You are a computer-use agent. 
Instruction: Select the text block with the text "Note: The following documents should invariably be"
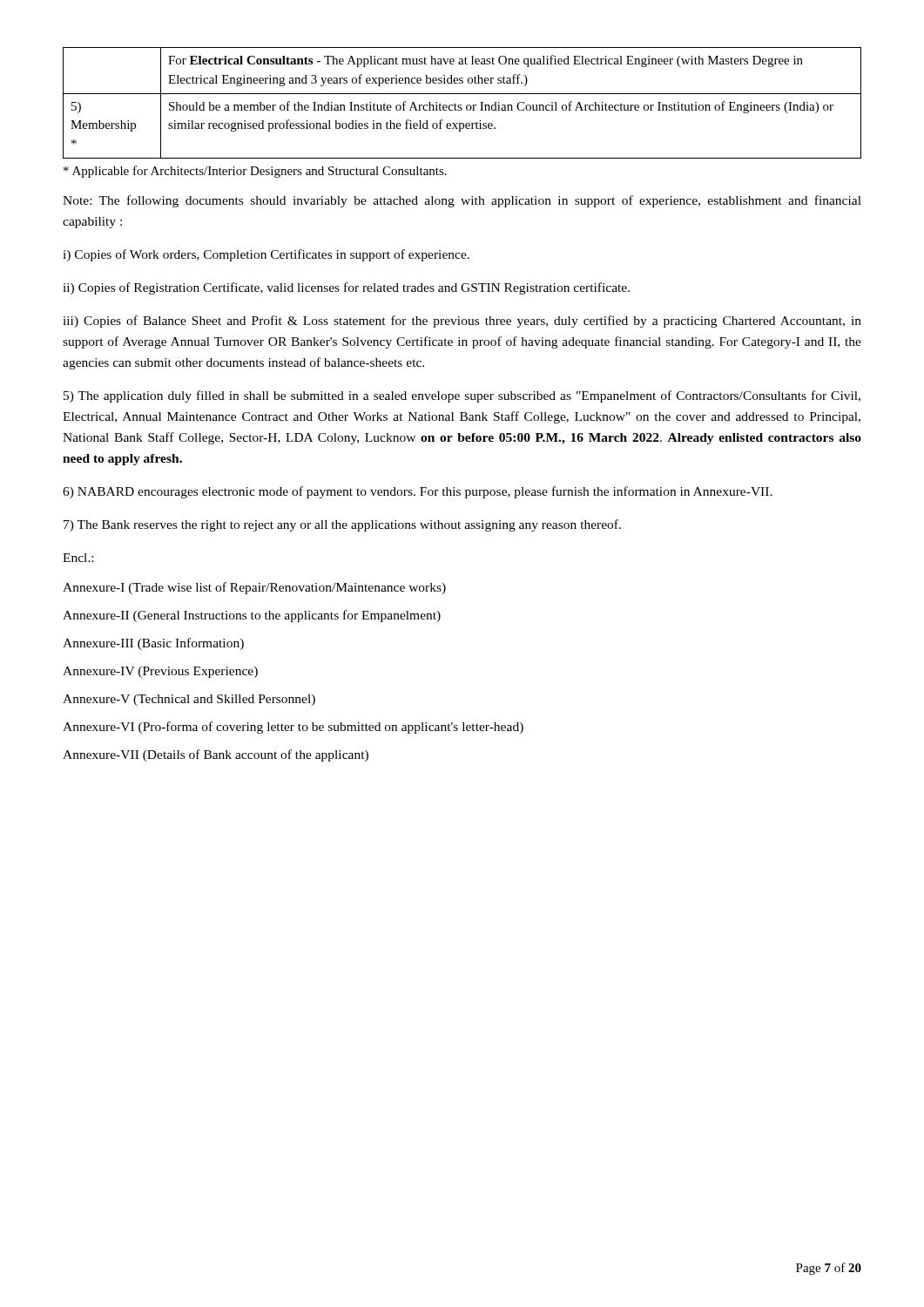click(462, 210)
